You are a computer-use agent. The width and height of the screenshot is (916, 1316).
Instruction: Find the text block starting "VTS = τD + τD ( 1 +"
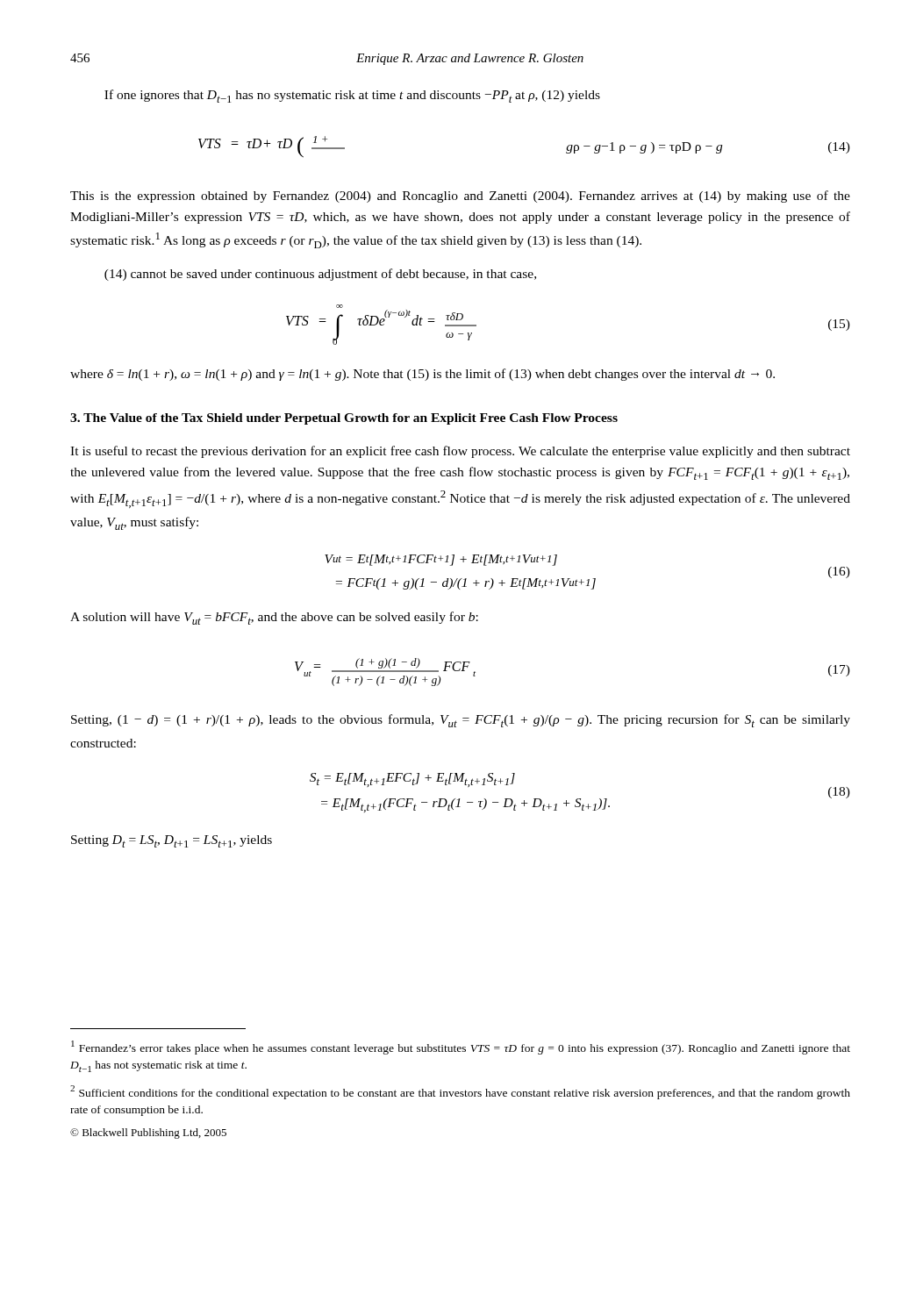coord(285,147)
